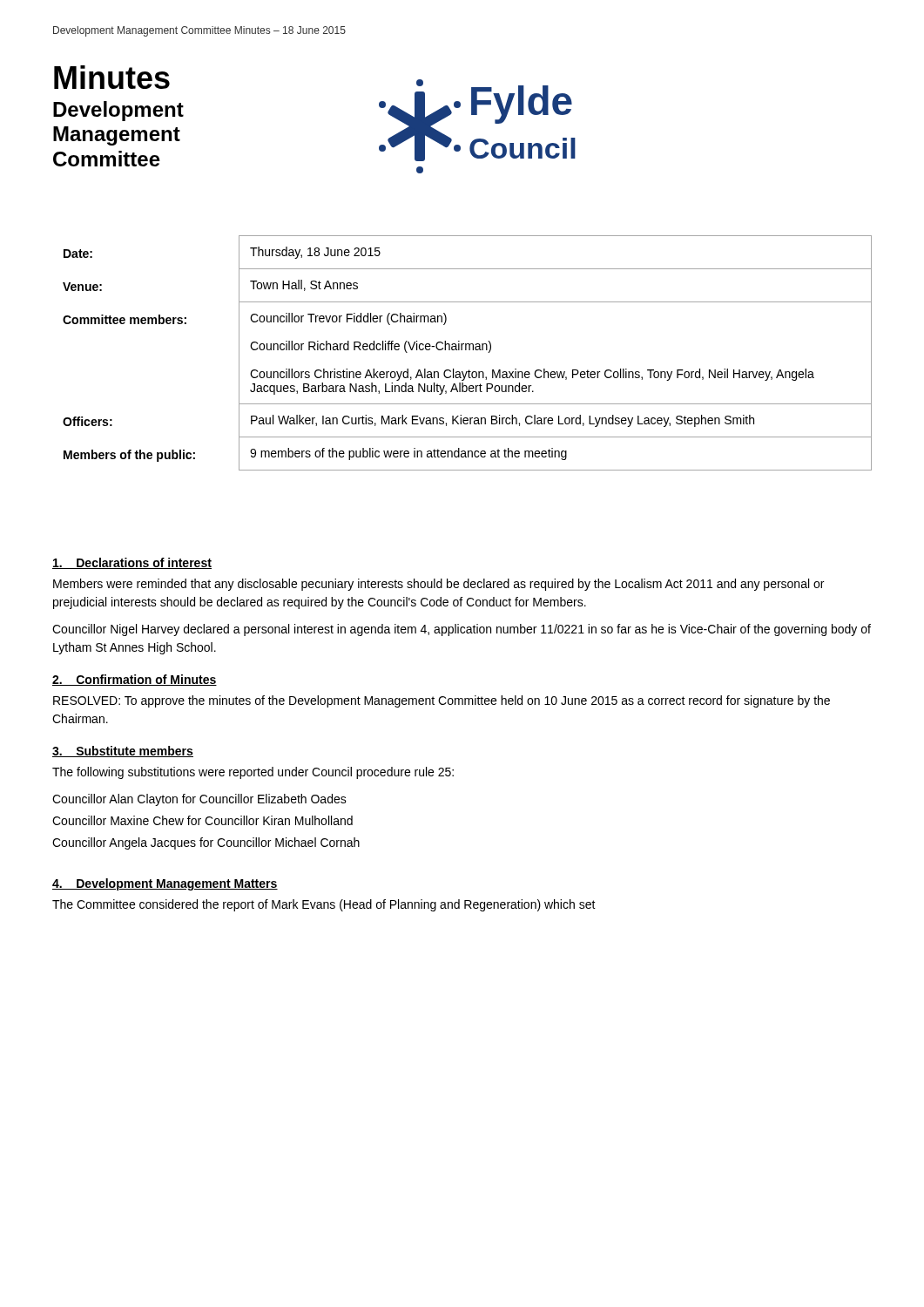924x1307 pixels.
Task: Click where it says "2. Confirmation of Minutes"
Action: tap(134, 680)
